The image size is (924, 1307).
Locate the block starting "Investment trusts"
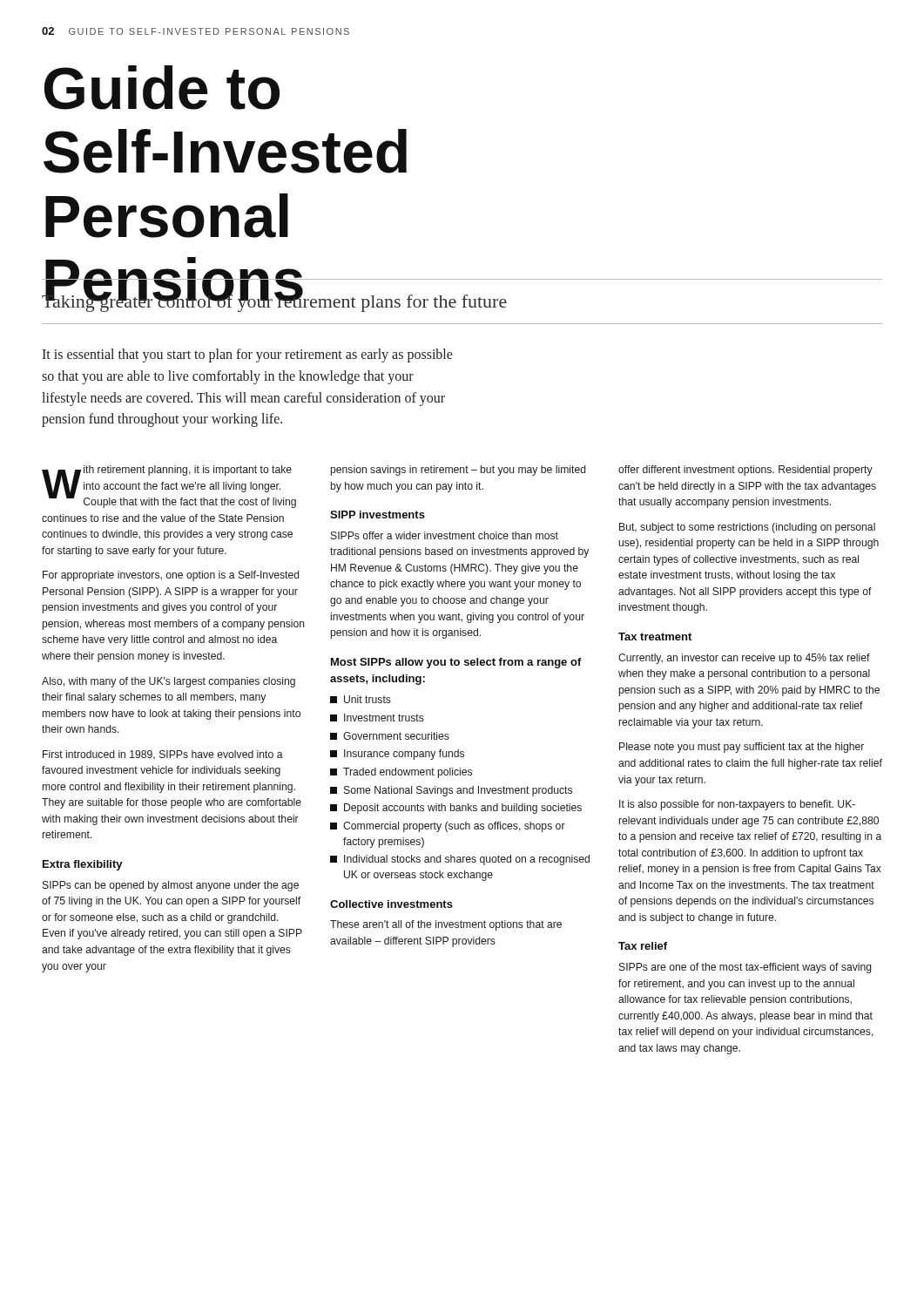384,718
